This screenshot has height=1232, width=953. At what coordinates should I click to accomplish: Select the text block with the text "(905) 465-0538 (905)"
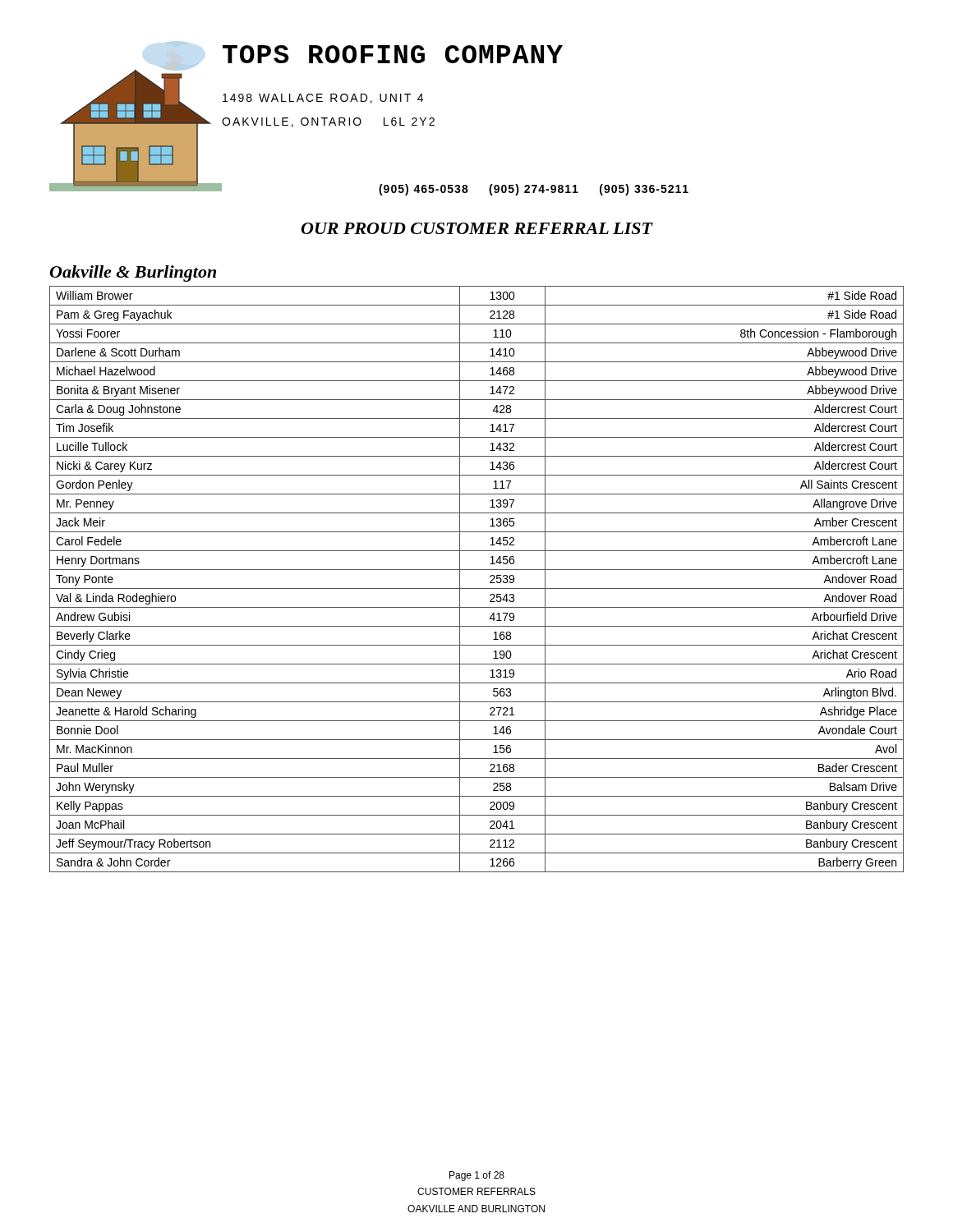click(x=534, y=189)
